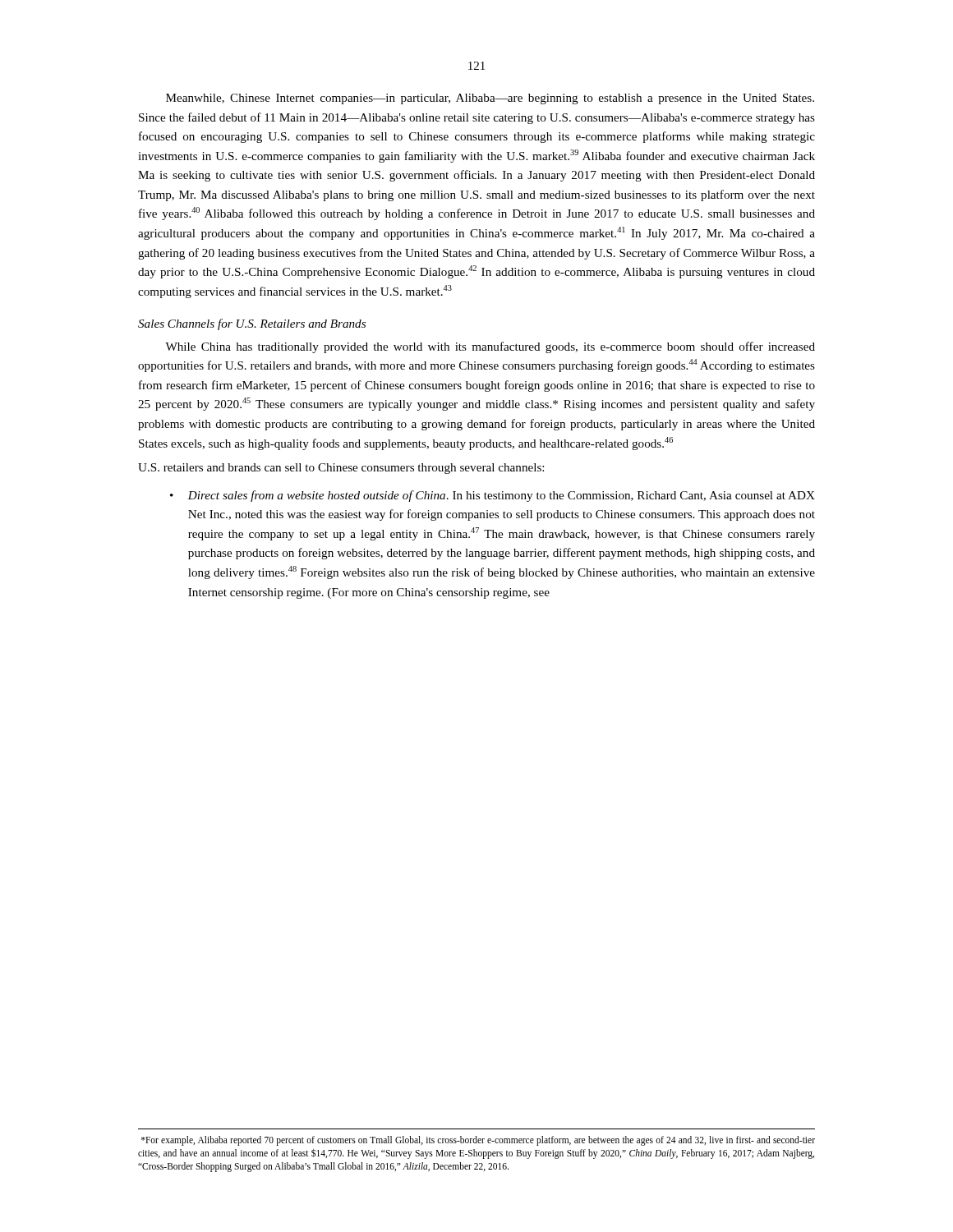Click on the text block with the text "Meanwhile, Chinese Internet companies—in"
953x1232 pixels.
[x=476, y=194]
